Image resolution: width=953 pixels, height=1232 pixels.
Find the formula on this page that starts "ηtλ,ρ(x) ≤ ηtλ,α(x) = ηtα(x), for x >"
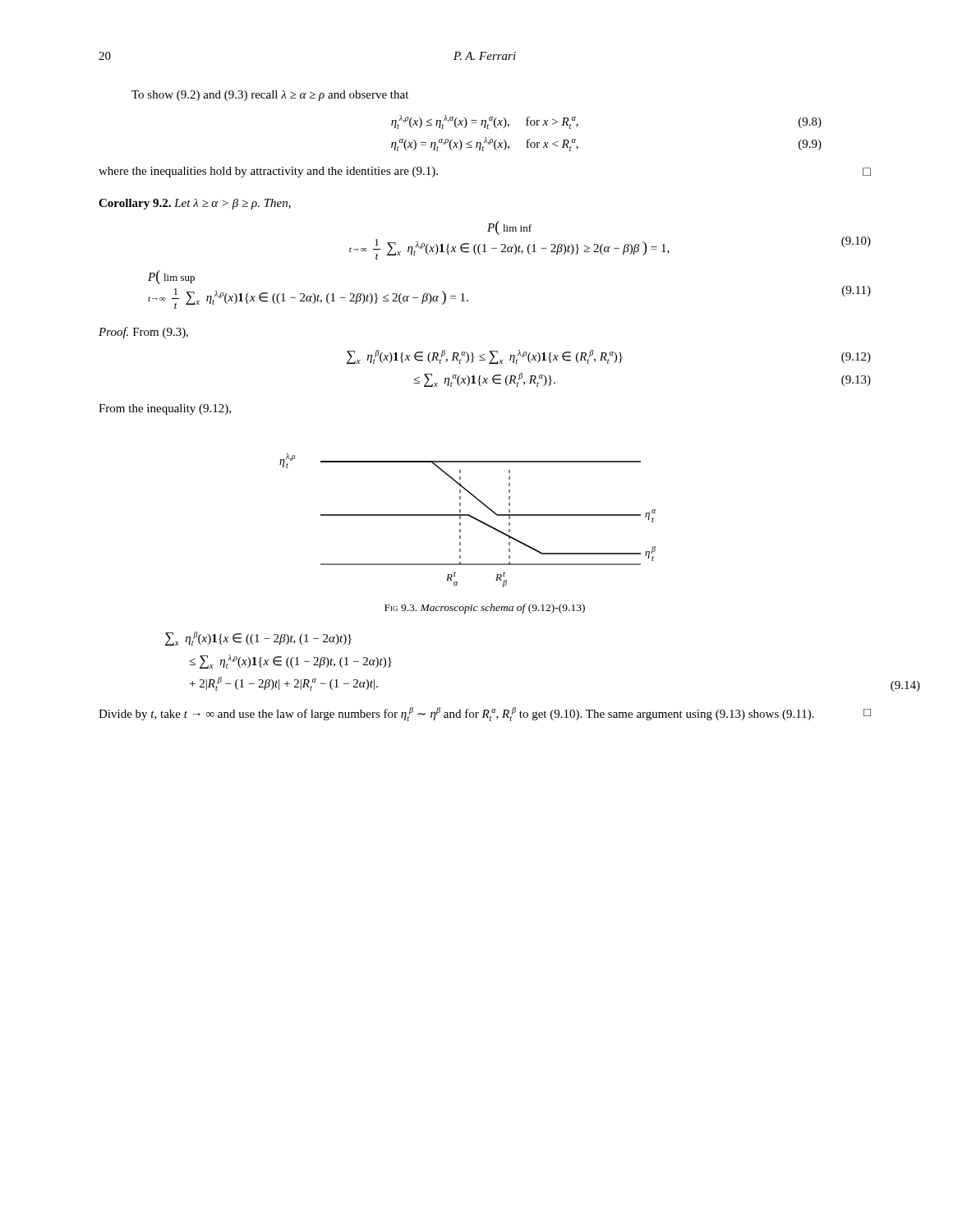[485, 122]
